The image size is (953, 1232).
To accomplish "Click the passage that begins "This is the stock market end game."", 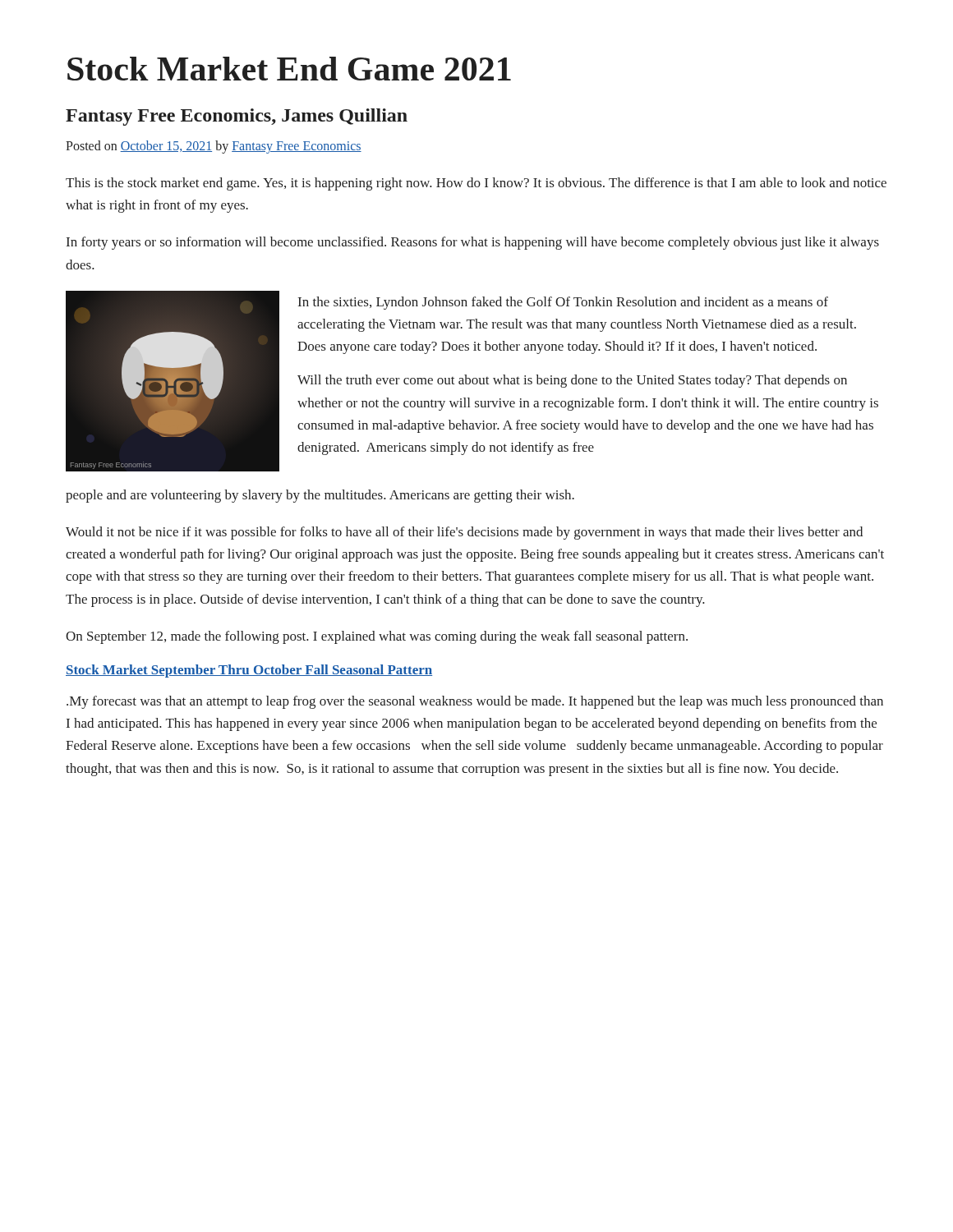I will (476, 194).
